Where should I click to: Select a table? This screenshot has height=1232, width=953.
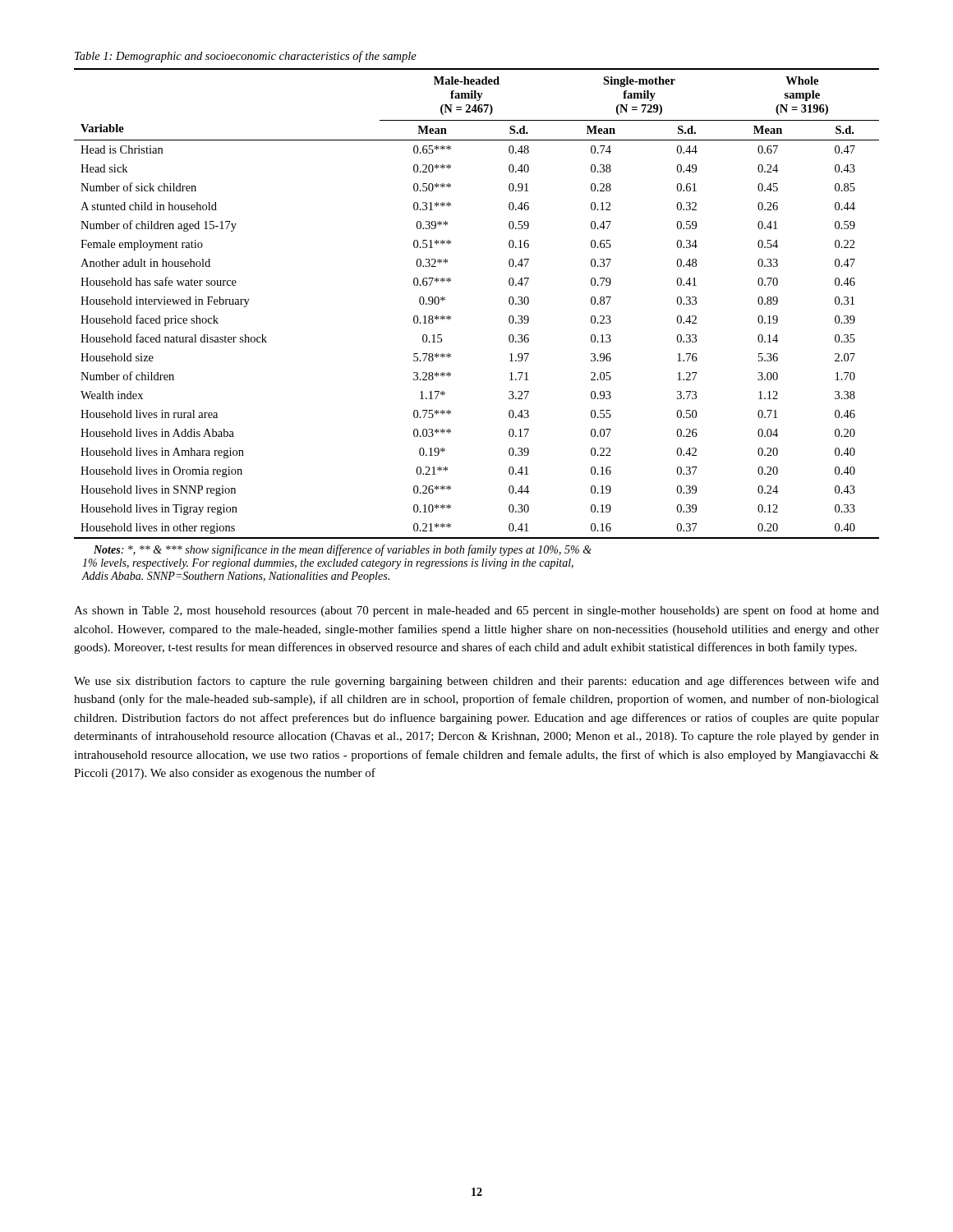[x=476, y=303]
